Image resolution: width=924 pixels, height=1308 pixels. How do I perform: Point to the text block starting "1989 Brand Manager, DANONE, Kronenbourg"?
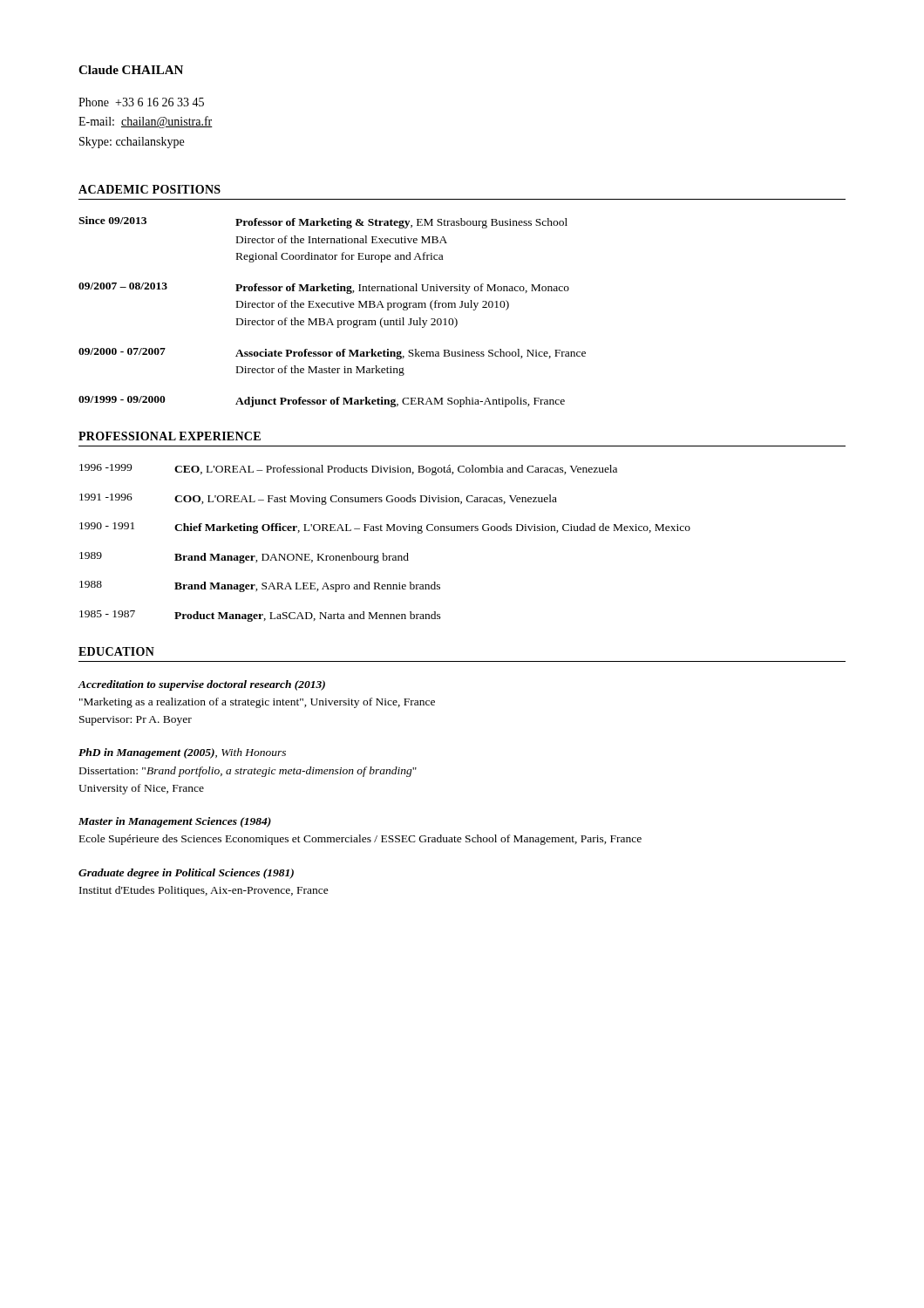244,558
